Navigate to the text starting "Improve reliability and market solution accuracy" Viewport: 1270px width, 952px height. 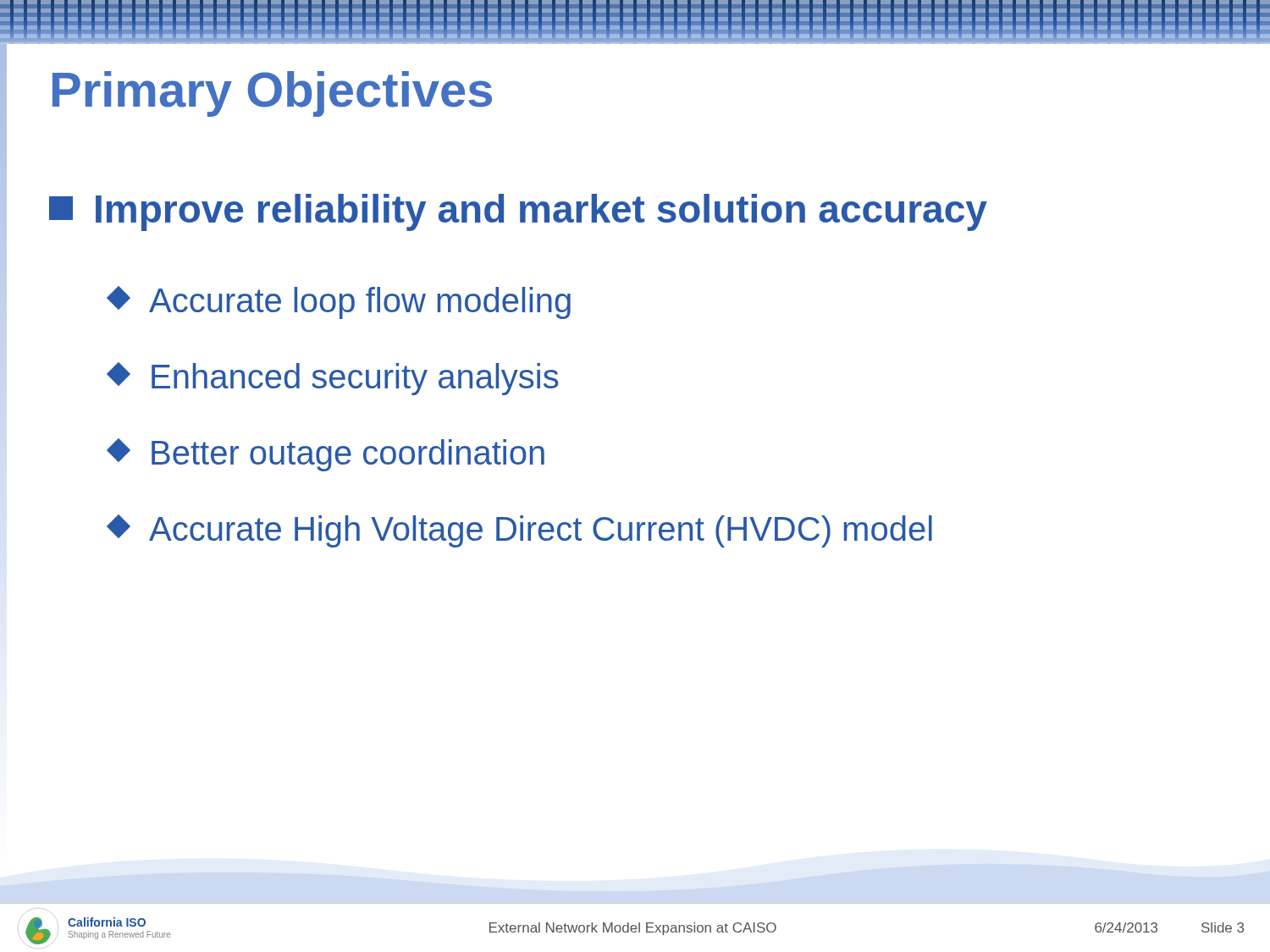518,210
